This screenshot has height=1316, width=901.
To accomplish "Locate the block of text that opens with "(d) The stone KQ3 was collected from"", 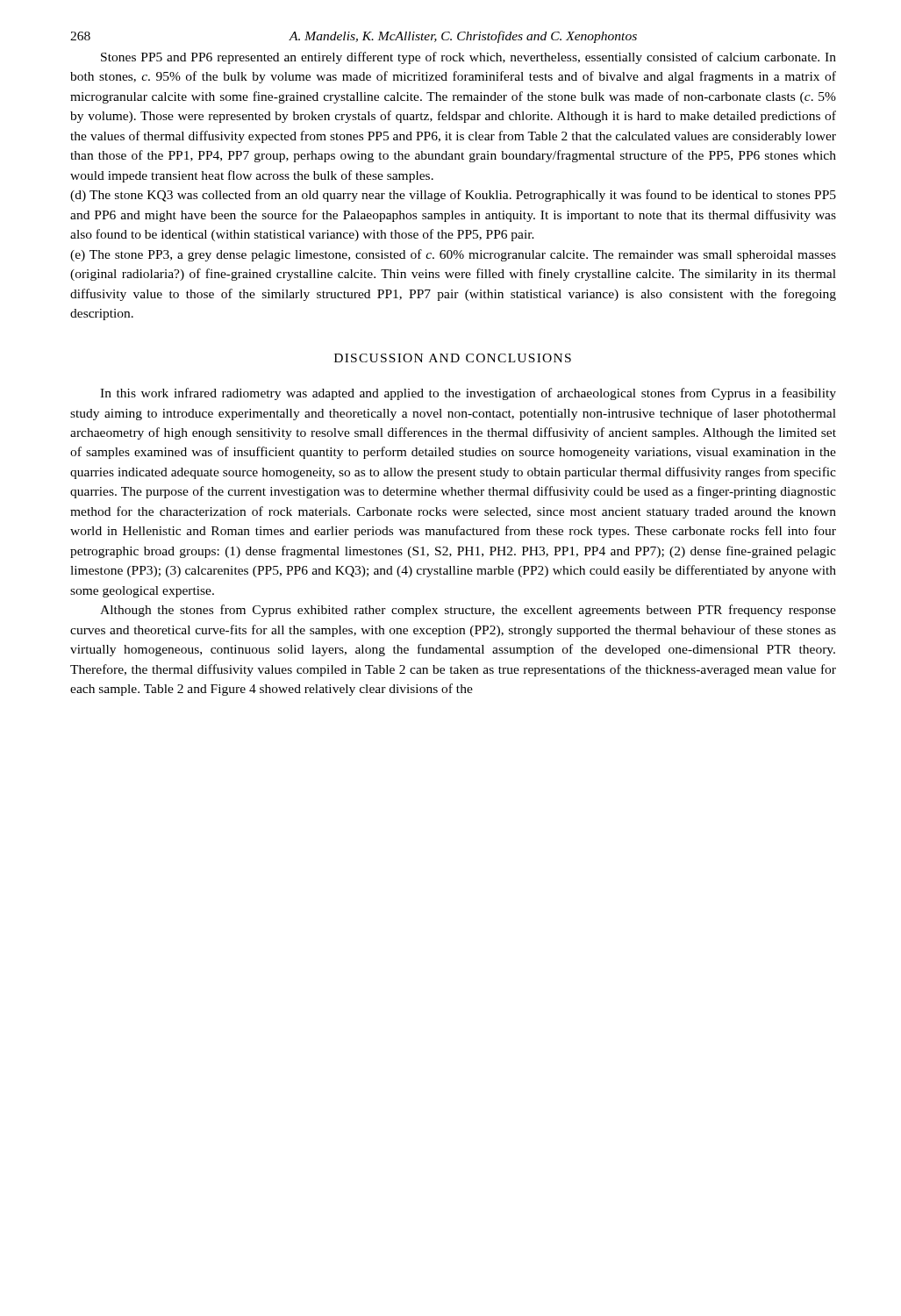I will 453,214.
